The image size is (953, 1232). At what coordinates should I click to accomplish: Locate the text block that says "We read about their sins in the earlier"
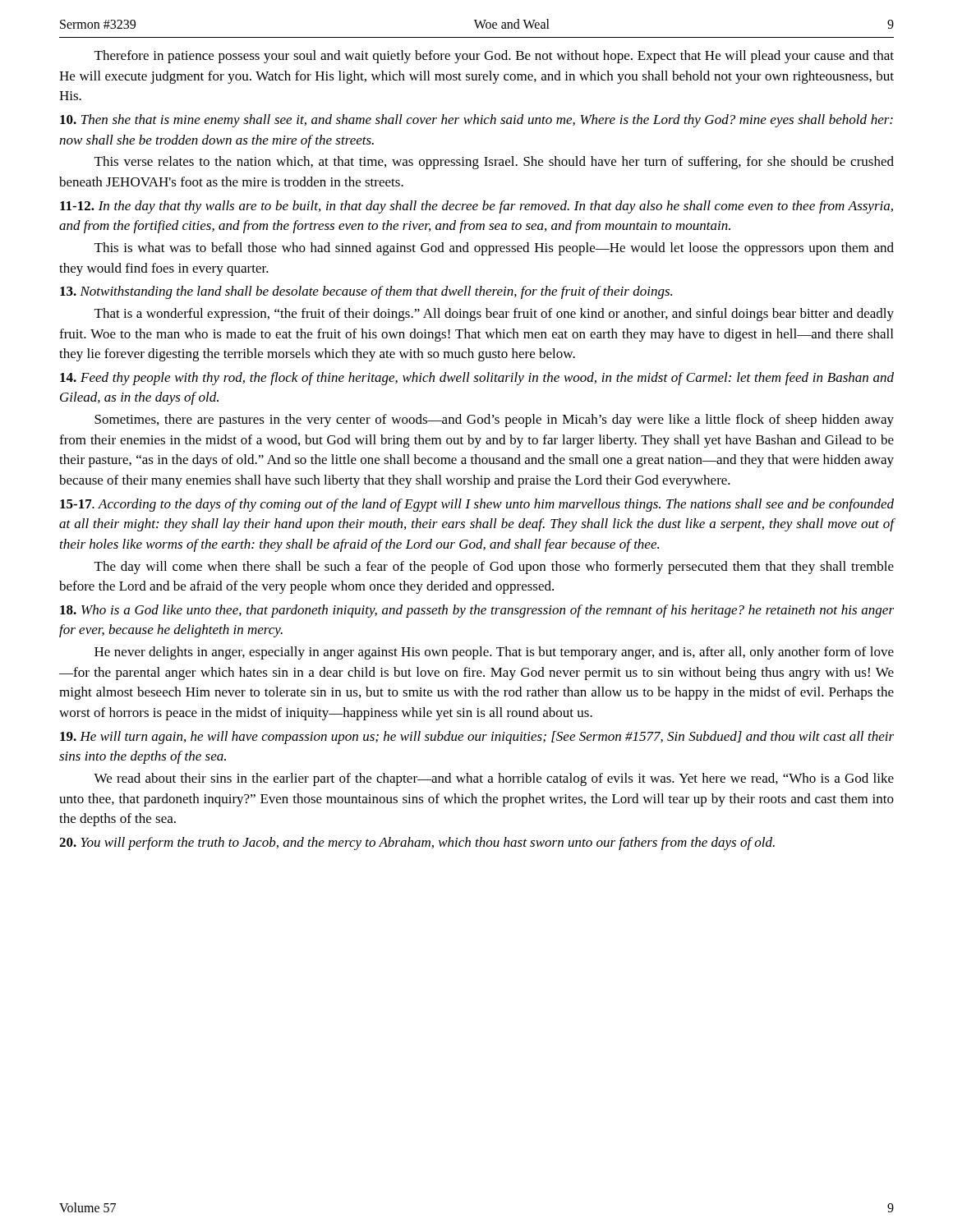pyautogui.click(x=476, y=798)
